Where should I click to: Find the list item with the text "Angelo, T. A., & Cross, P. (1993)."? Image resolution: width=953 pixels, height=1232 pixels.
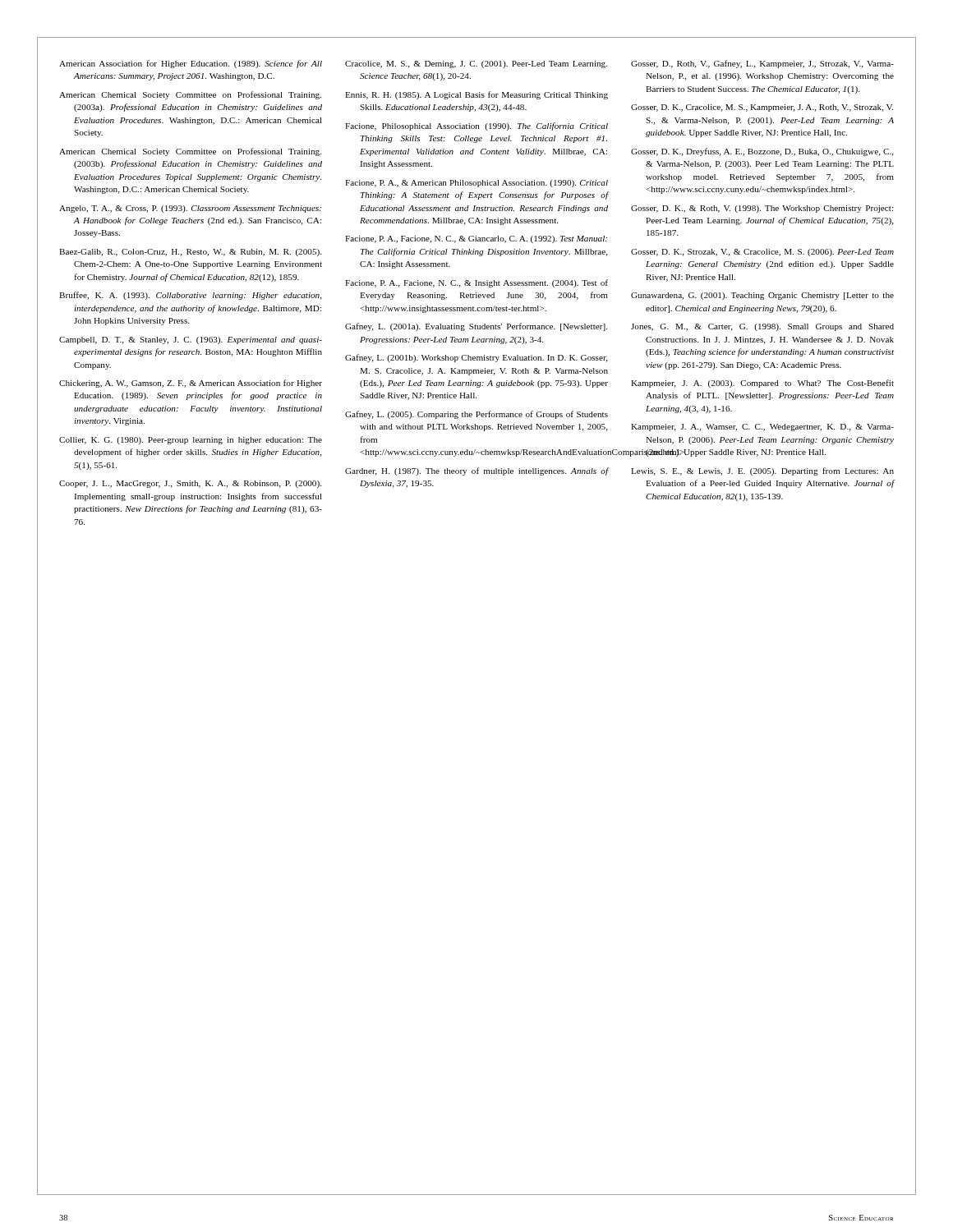[191, 220]
